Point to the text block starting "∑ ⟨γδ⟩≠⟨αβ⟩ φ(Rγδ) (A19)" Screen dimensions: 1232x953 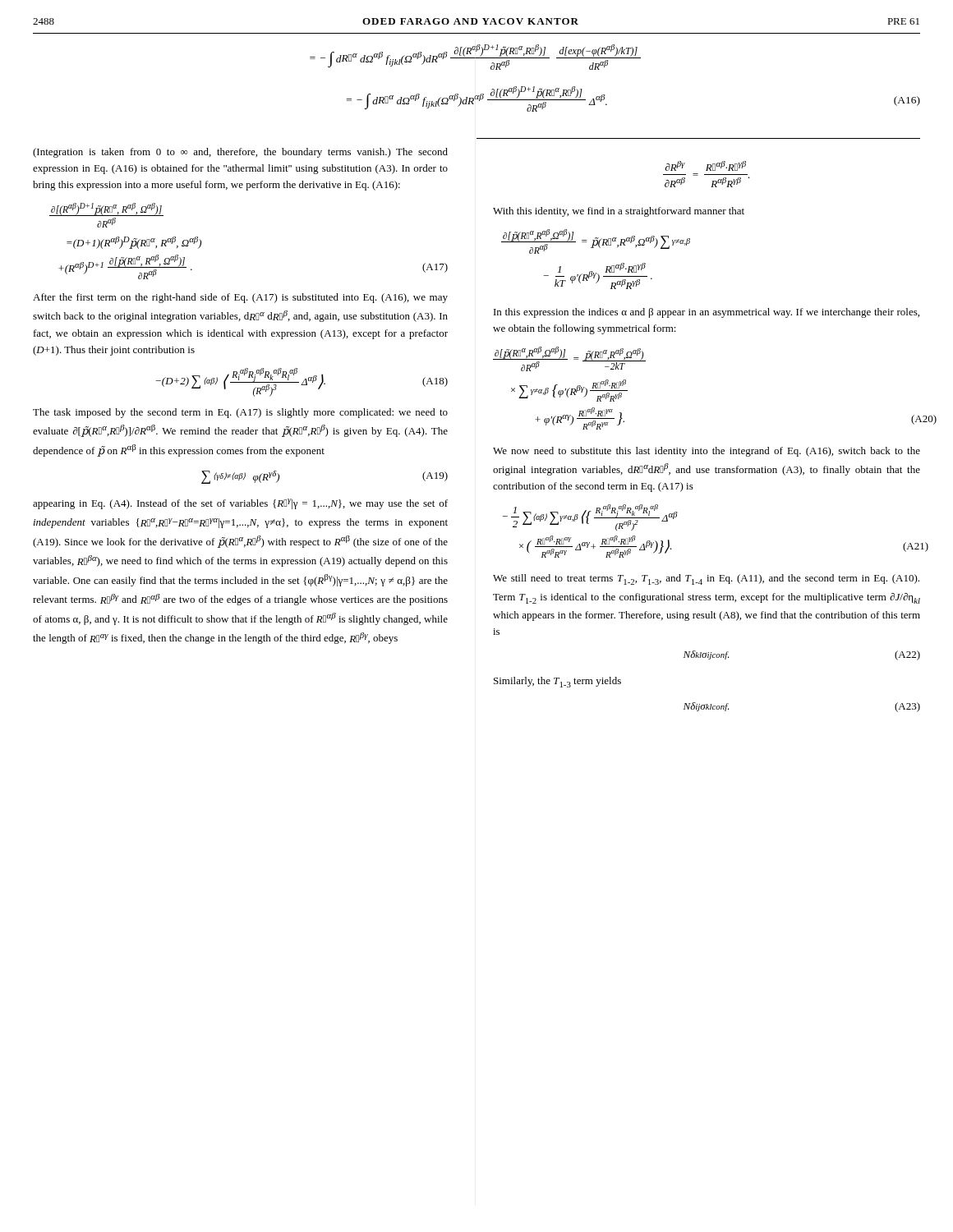pyautogui.click(x=240, y=476)
